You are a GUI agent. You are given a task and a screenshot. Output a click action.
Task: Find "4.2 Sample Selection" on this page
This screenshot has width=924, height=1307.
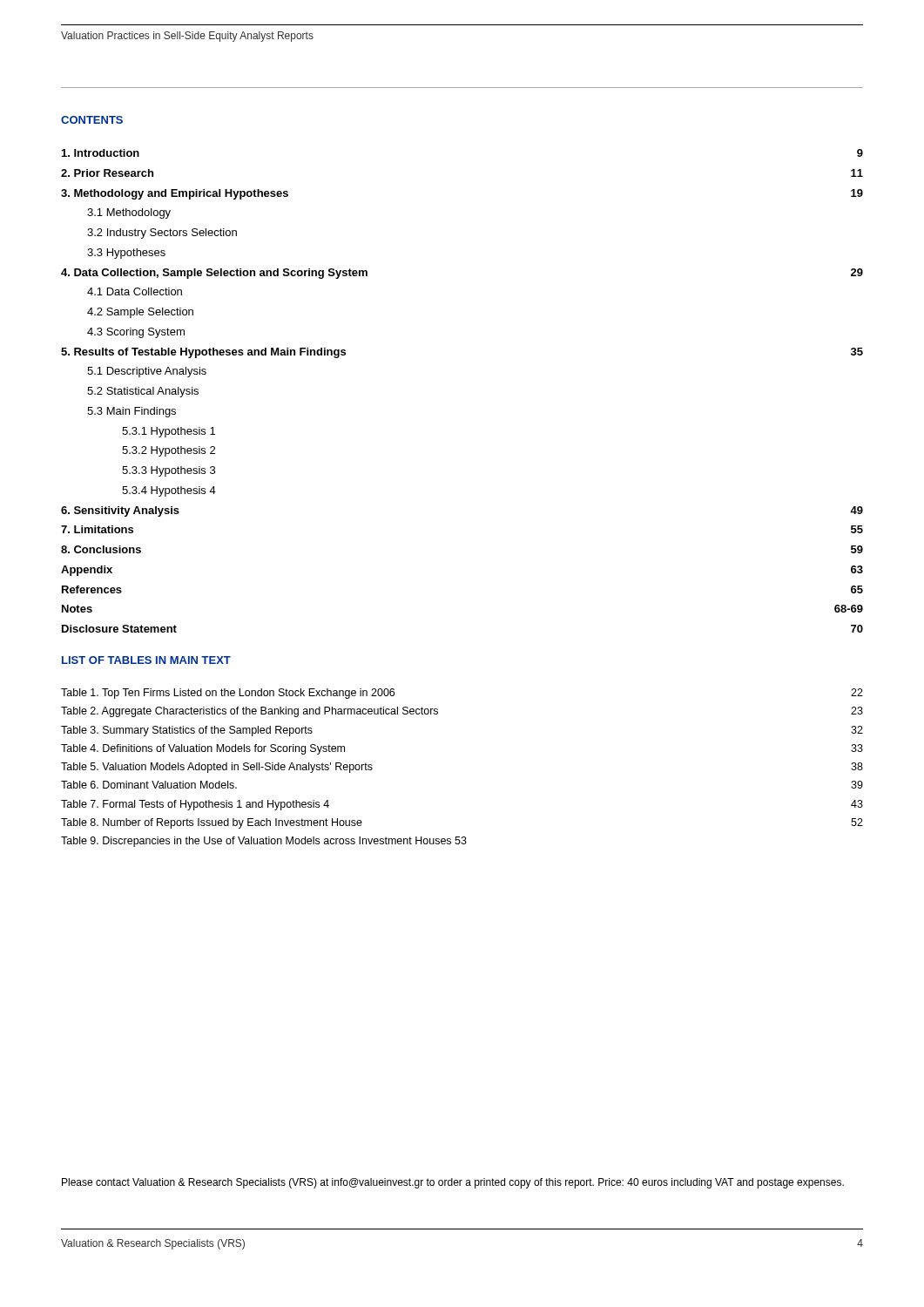(128, 312)
